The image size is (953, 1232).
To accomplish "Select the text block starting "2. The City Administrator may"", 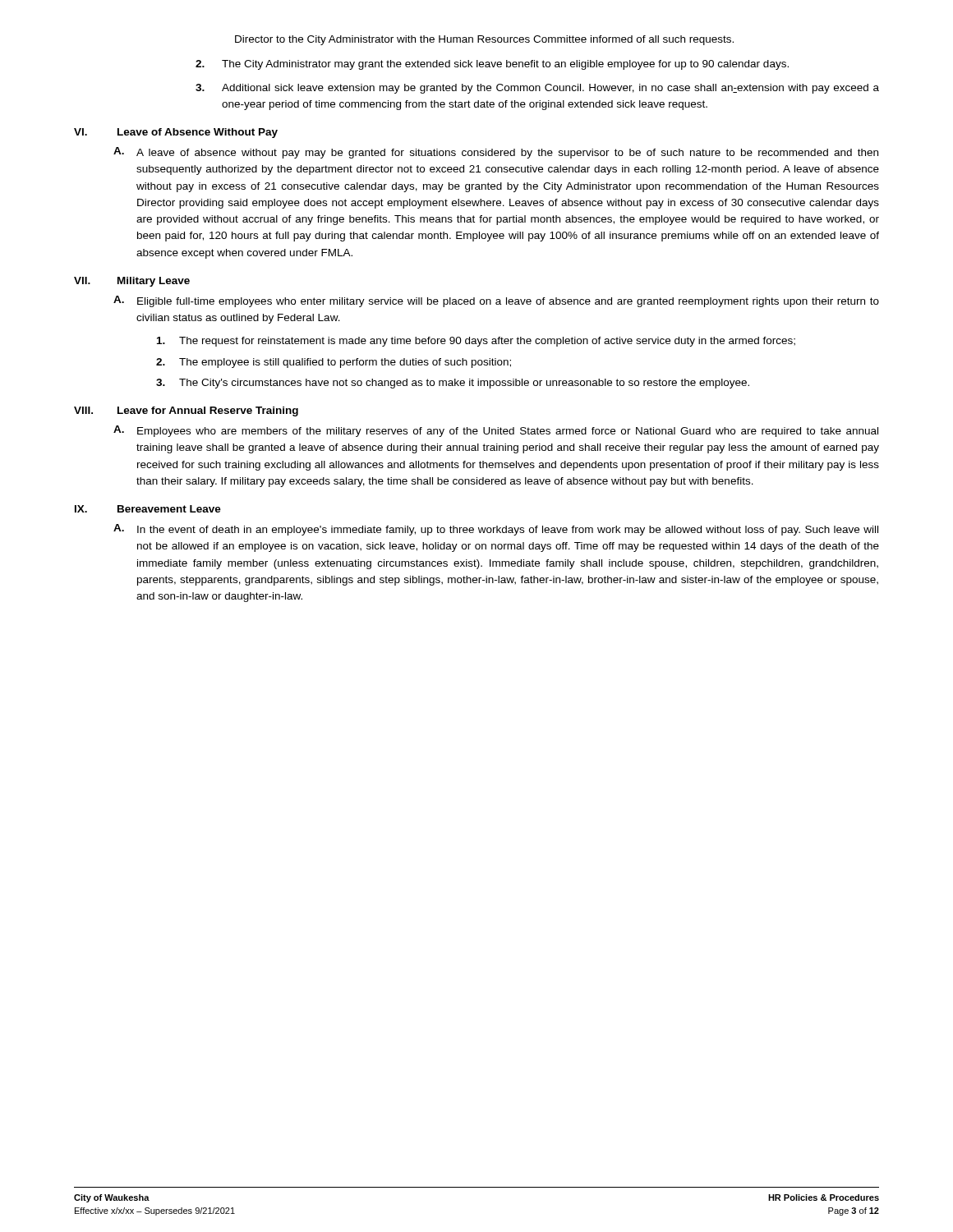I will click(x=537, y=64).
